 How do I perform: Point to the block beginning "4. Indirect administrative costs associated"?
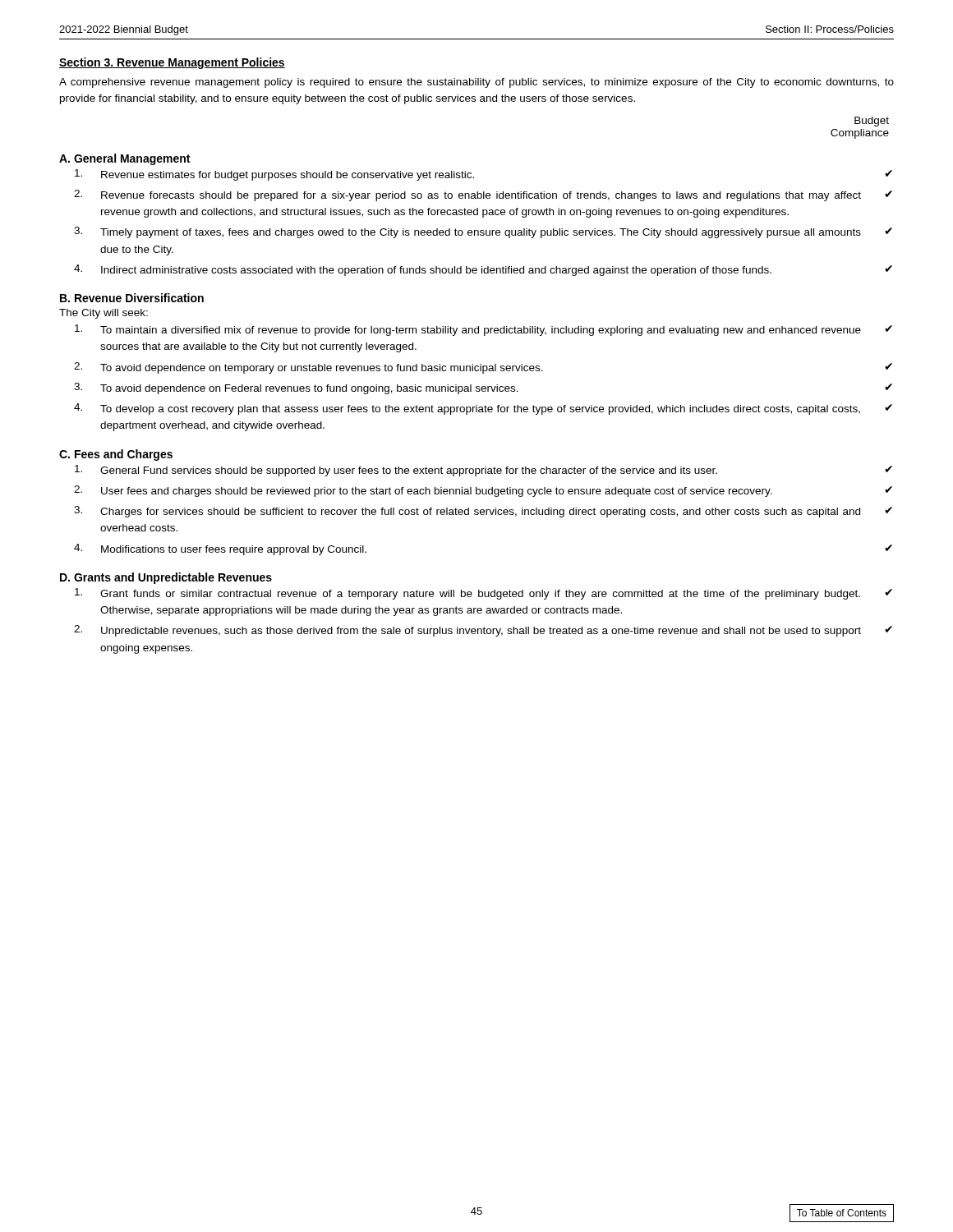coord(484,270)
